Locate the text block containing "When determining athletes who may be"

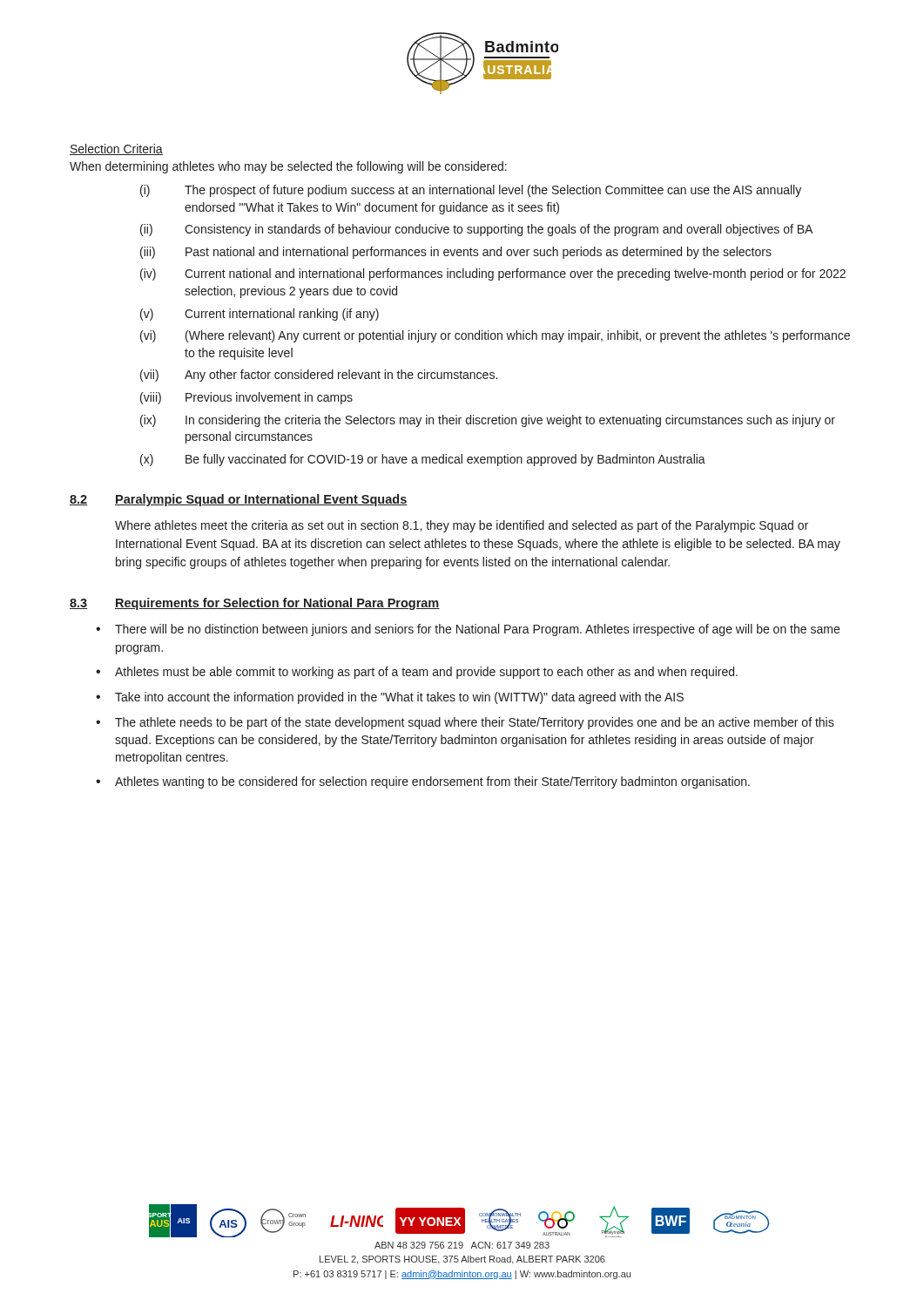462,166
